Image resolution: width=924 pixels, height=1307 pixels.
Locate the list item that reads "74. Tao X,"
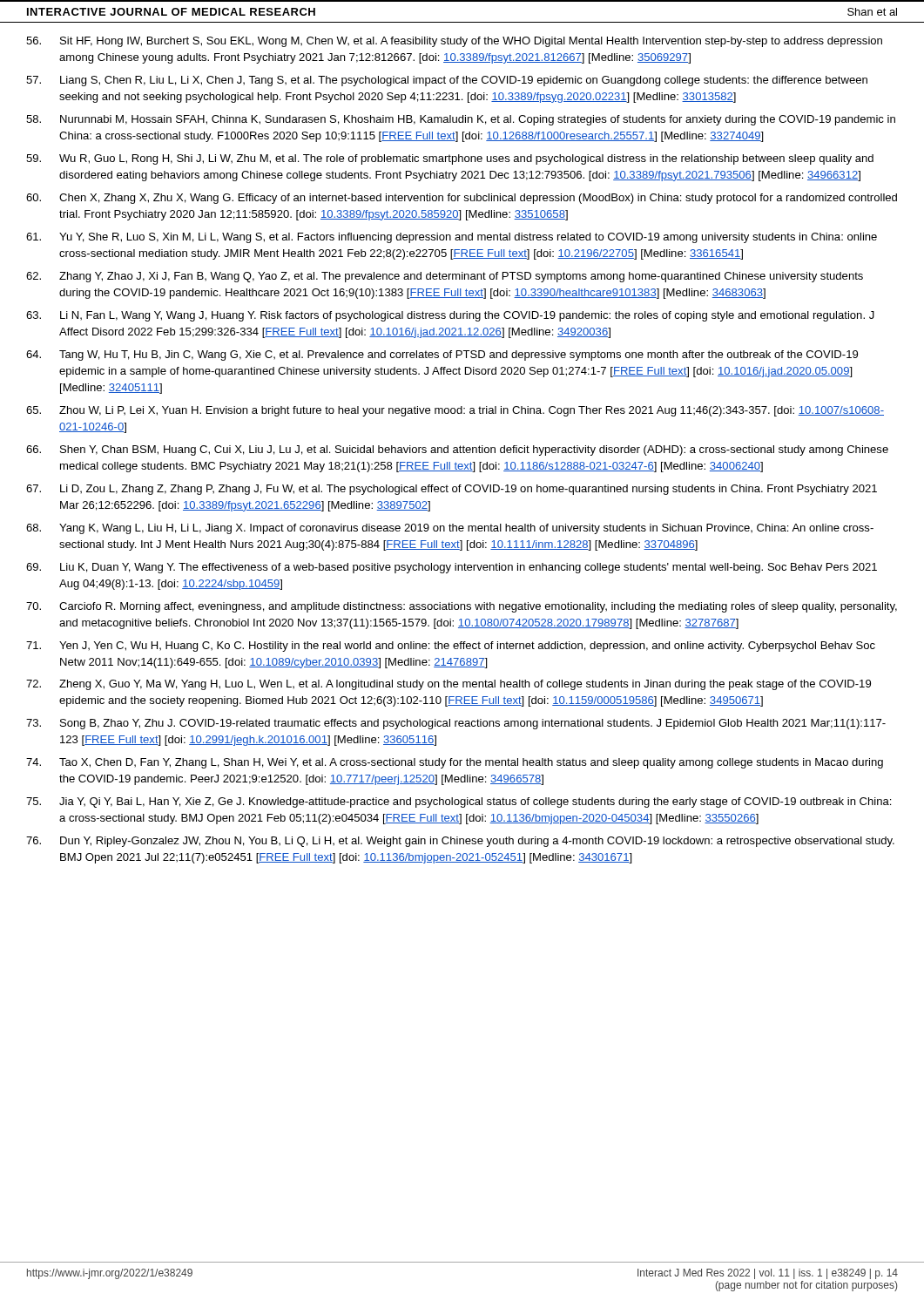click(462, 771)
